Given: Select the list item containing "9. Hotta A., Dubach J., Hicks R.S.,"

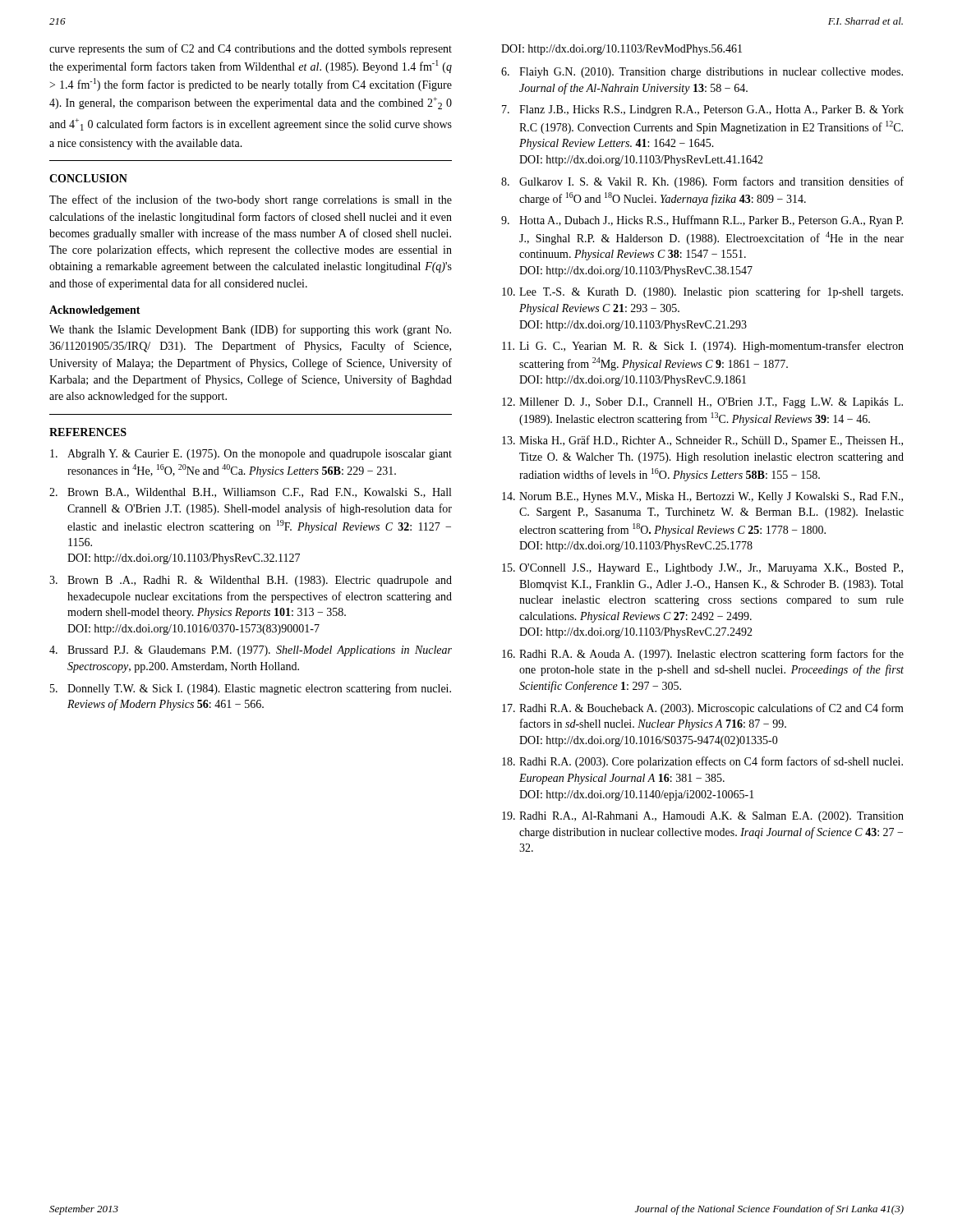Looking at the screenshot, I should coord(702,246).
